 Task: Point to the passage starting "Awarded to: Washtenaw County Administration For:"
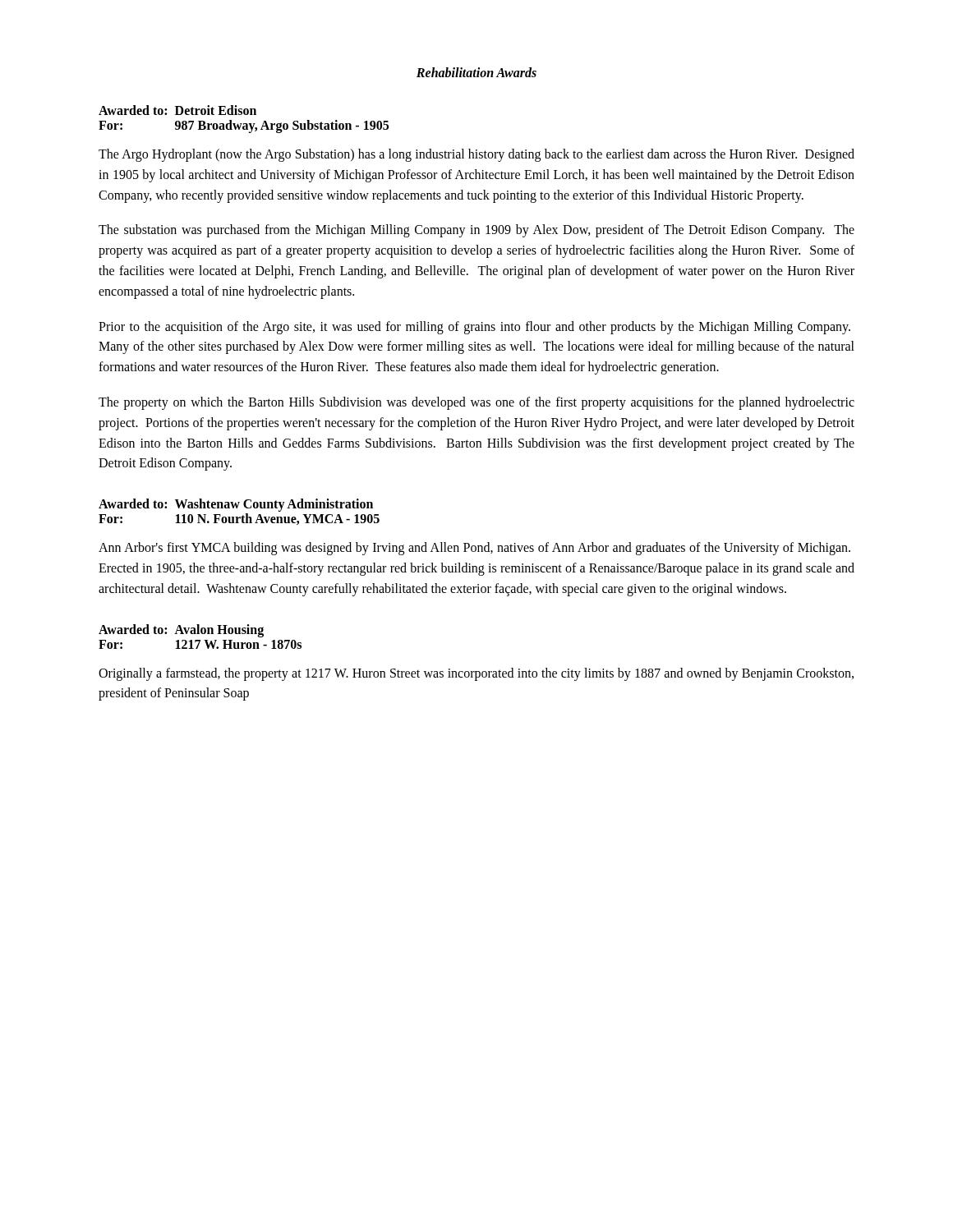[239, 512]
